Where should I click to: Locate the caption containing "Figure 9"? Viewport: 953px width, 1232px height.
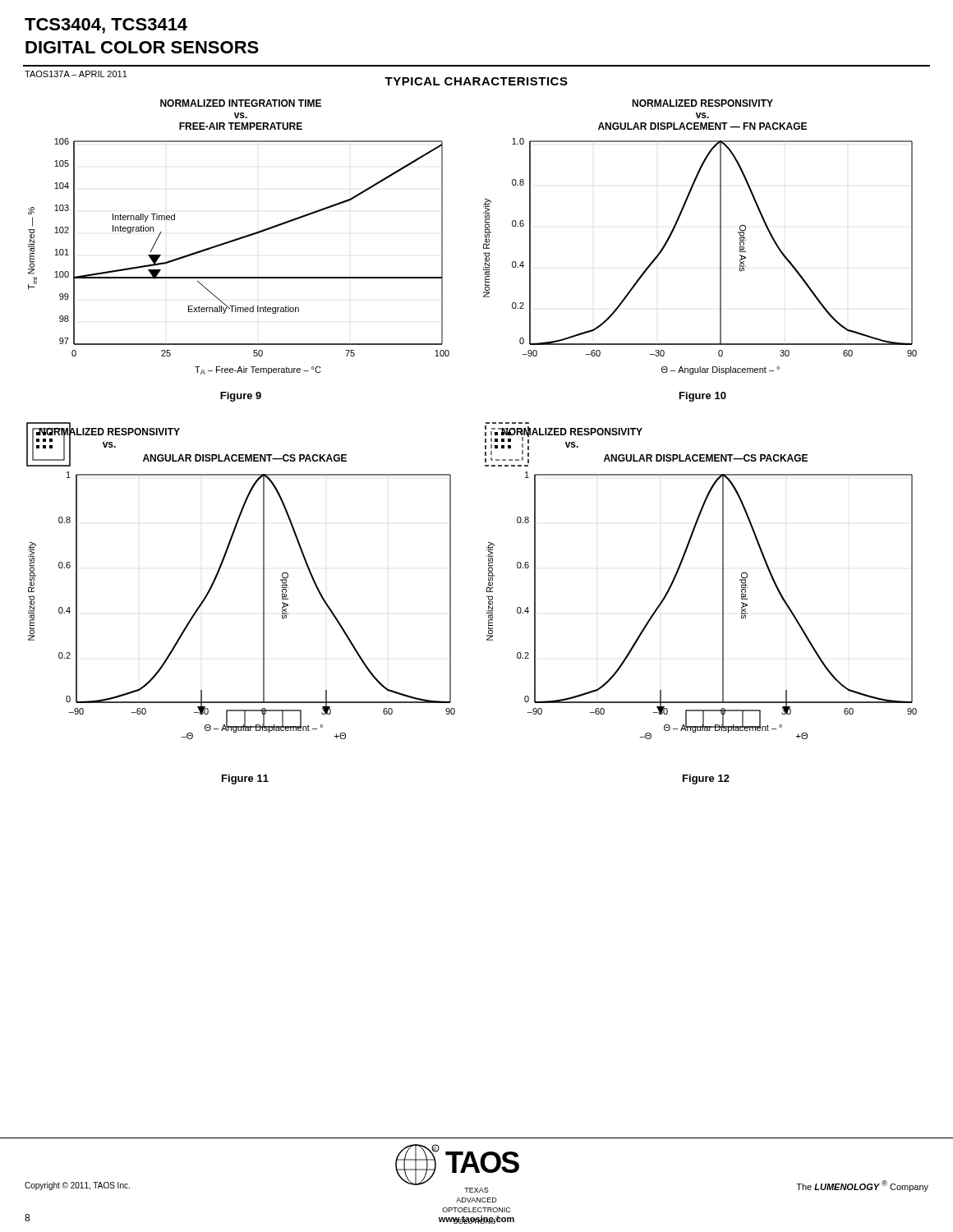(241, 395)
